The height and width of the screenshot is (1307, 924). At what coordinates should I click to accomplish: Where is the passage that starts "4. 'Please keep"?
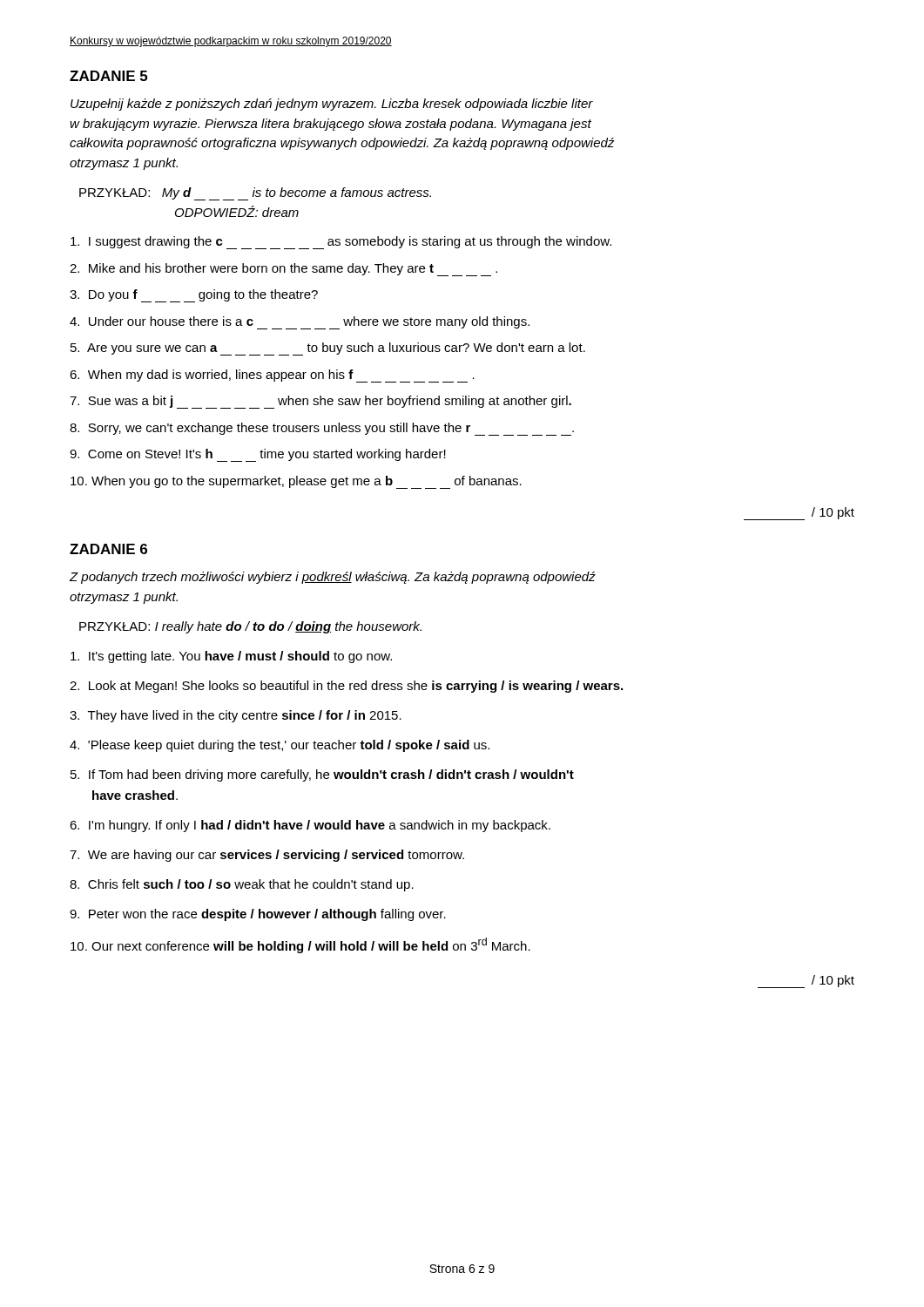click(x=462, y=745)
